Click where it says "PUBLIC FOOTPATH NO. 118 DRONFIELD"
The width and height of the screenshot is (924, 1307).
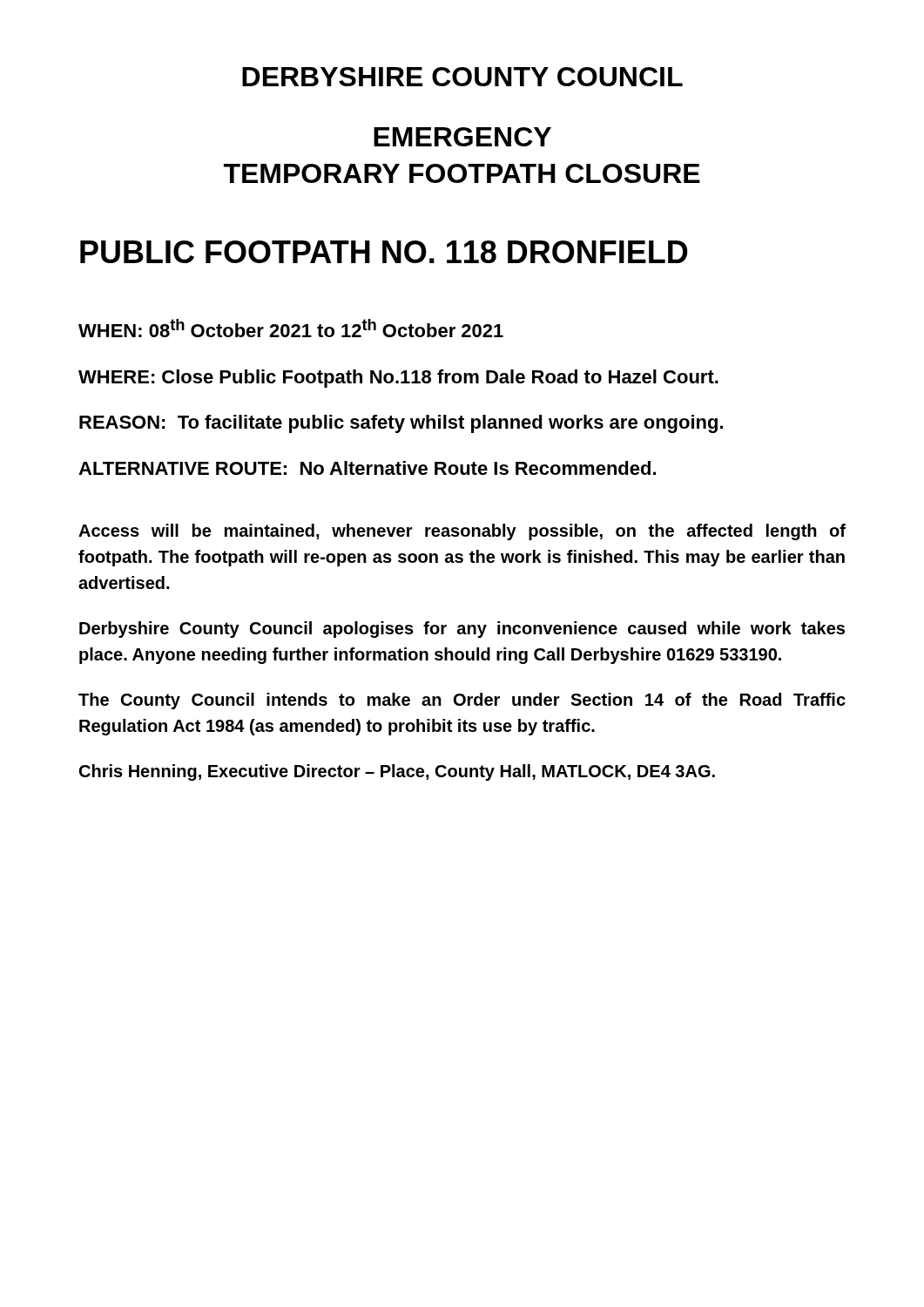coord(383,252)
